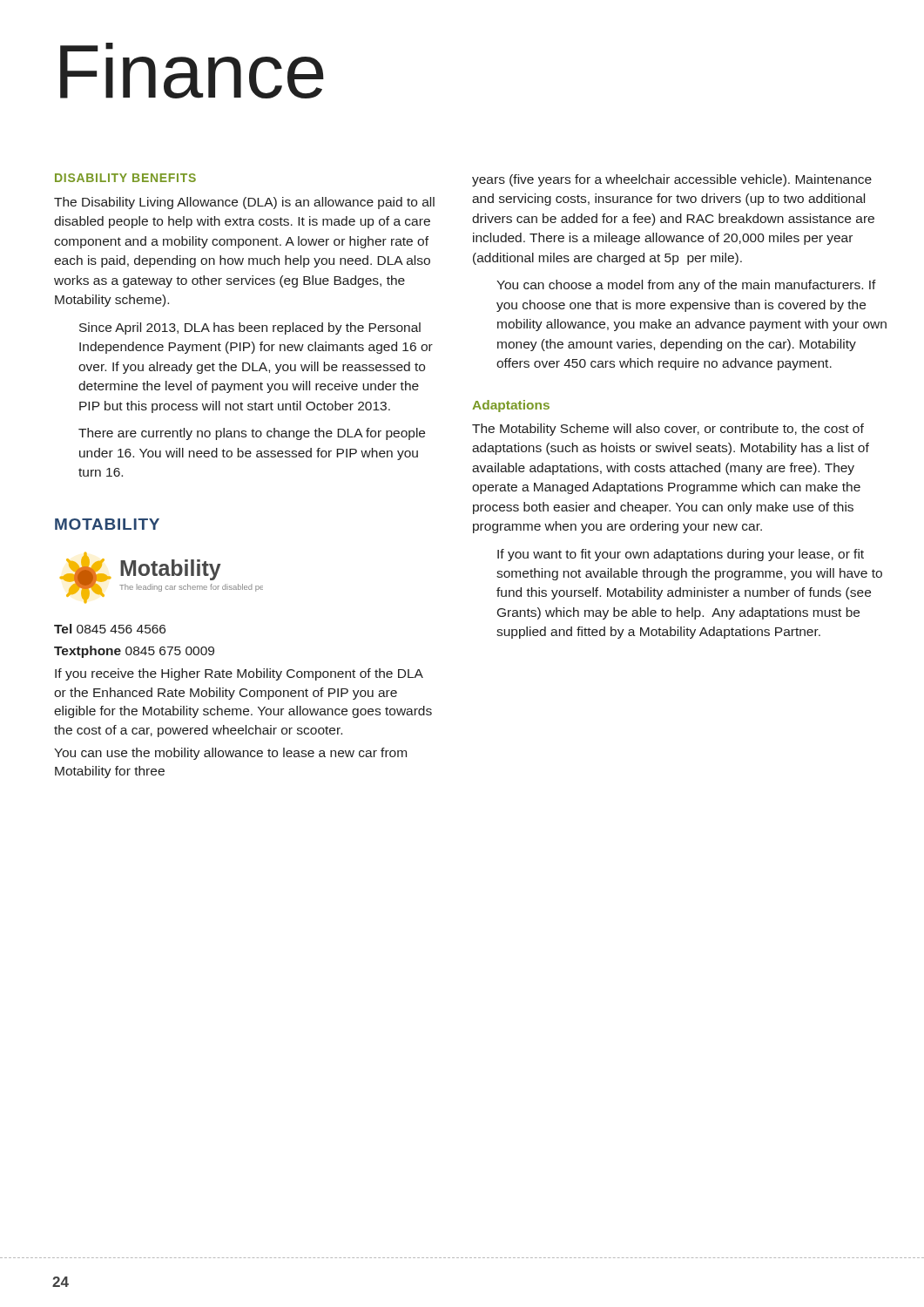Where does it say "DISABILITY BENEFITS"?

pyautogui.click(x=125, y=178)
